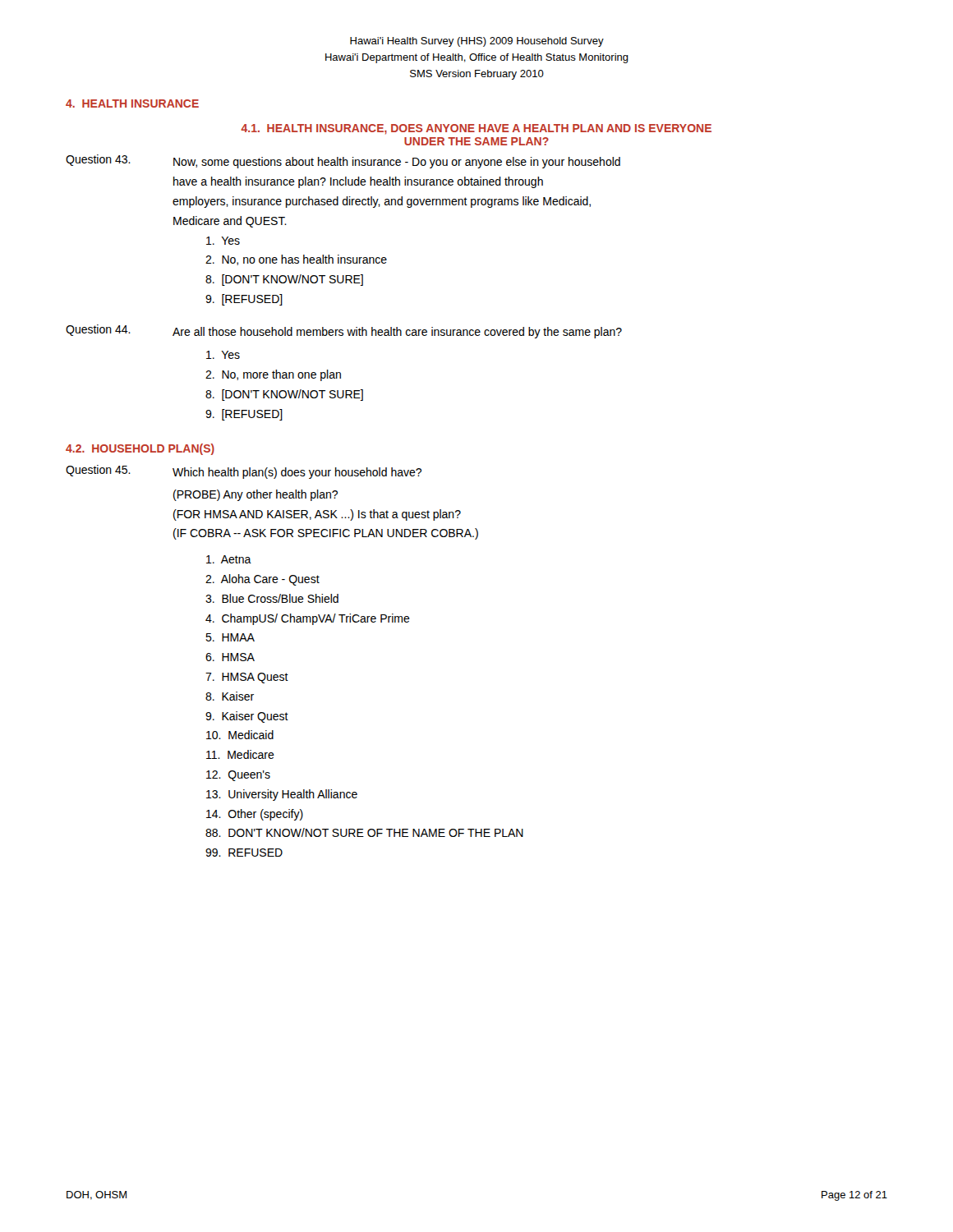
Task: Where does it say "8. Kaiser"?
Action: tap(230, 696)
